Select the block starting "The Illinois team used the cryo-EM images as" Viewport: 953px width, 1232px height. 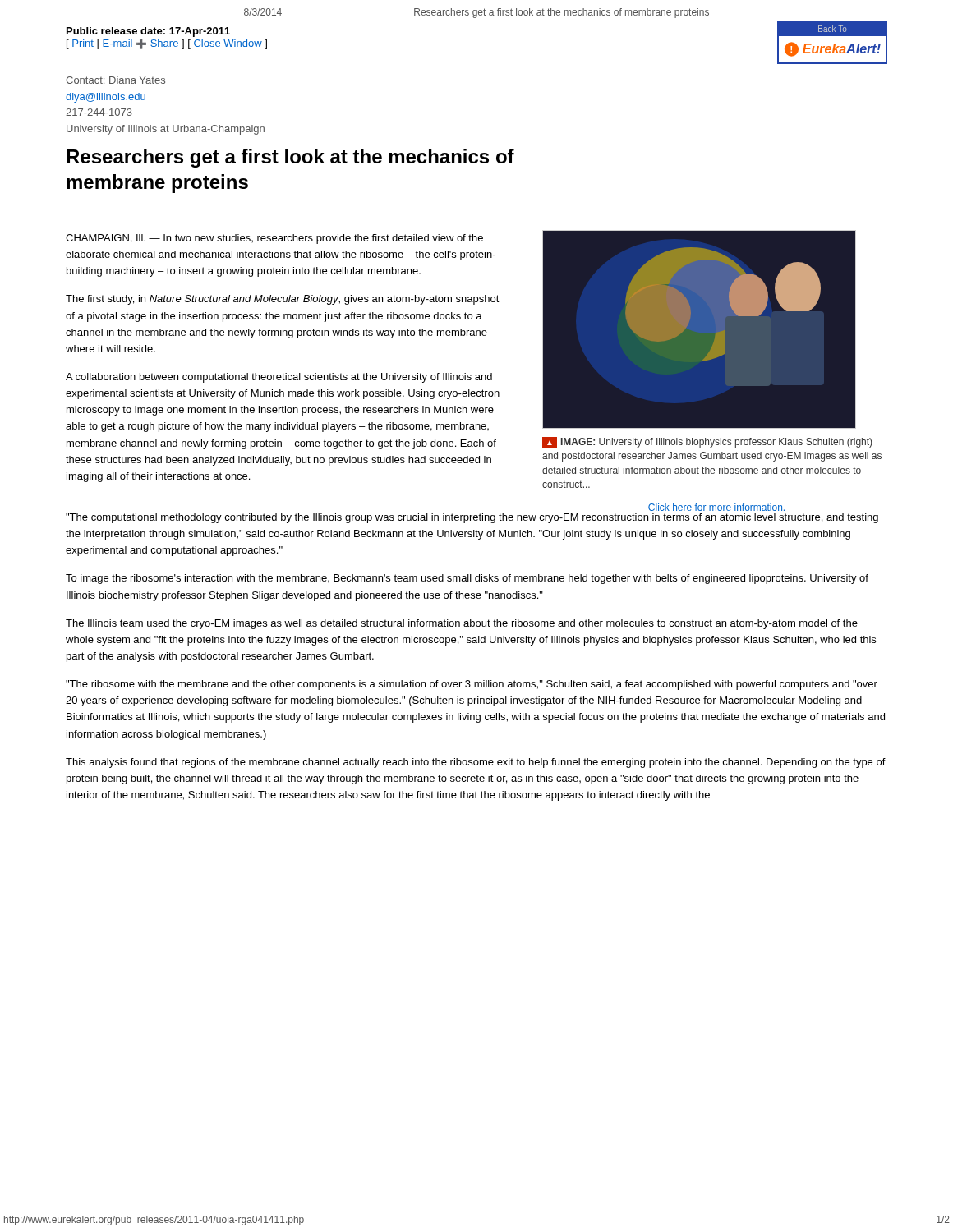pyautogui.click(x=471, y=639)
